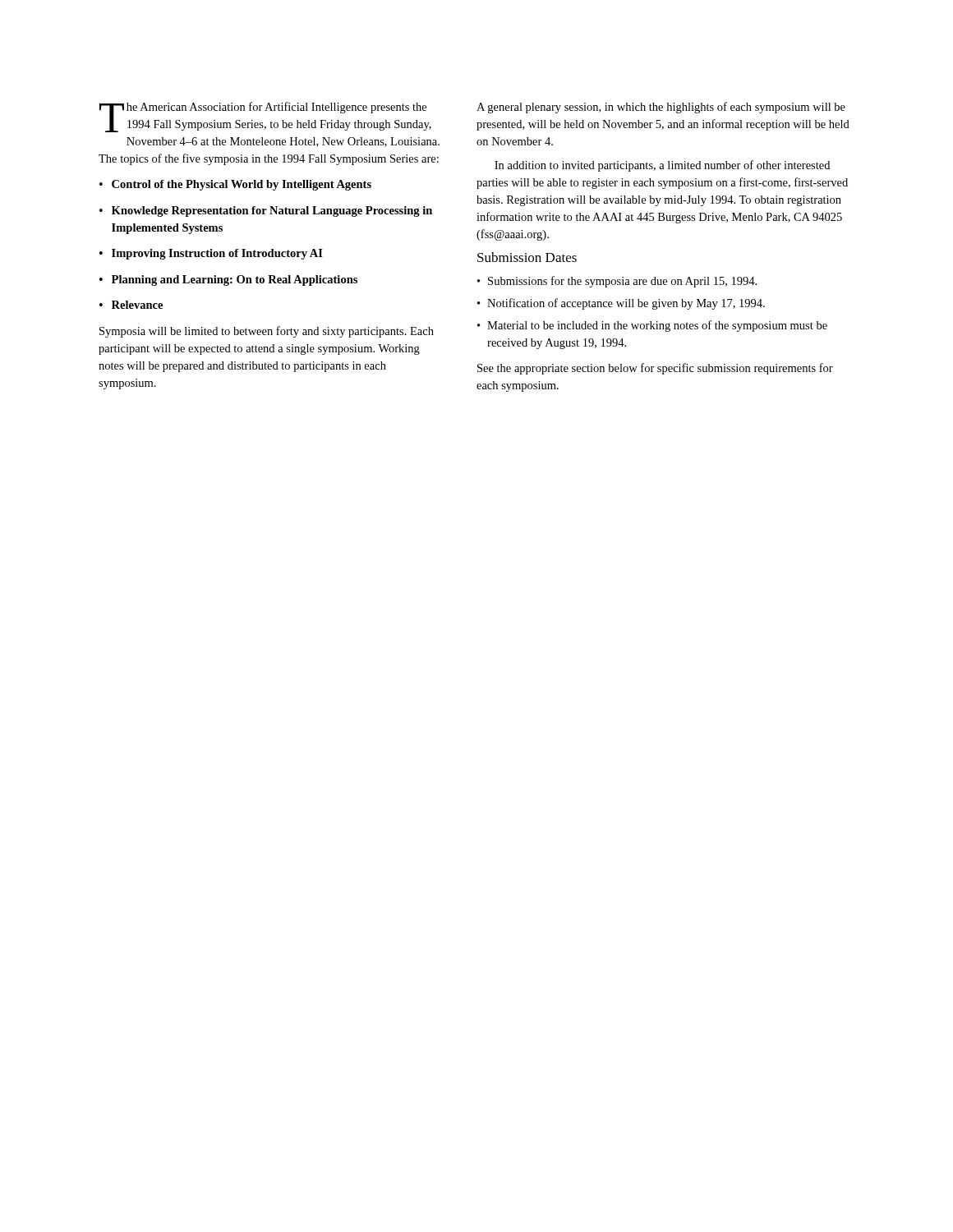Where does it say "Submission Dates"?
The image size is (953, 1232).
(527, 258)
